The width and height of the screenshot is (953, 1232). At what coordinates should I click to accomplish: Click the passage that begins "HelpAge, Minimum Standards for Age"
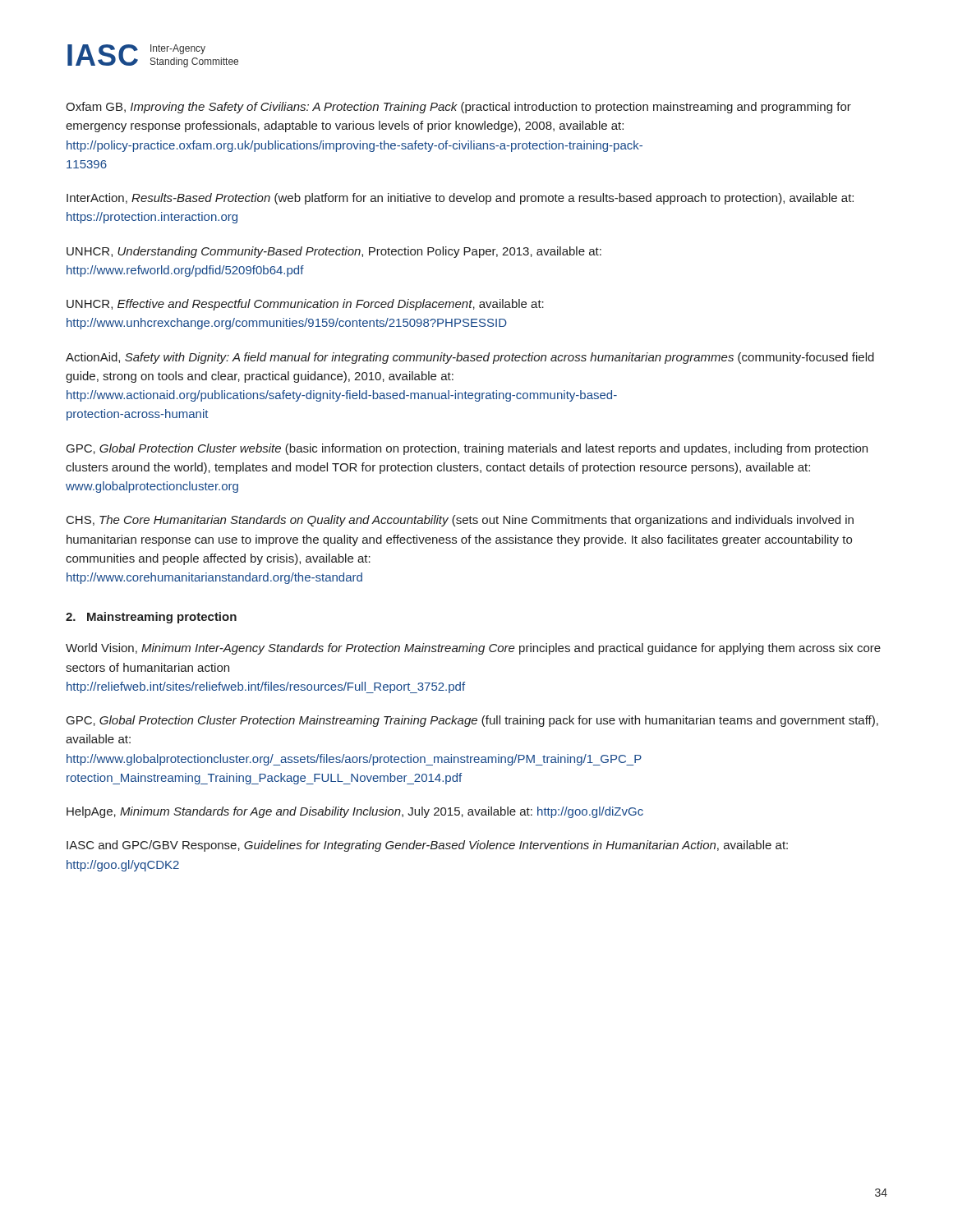(355, 811)
